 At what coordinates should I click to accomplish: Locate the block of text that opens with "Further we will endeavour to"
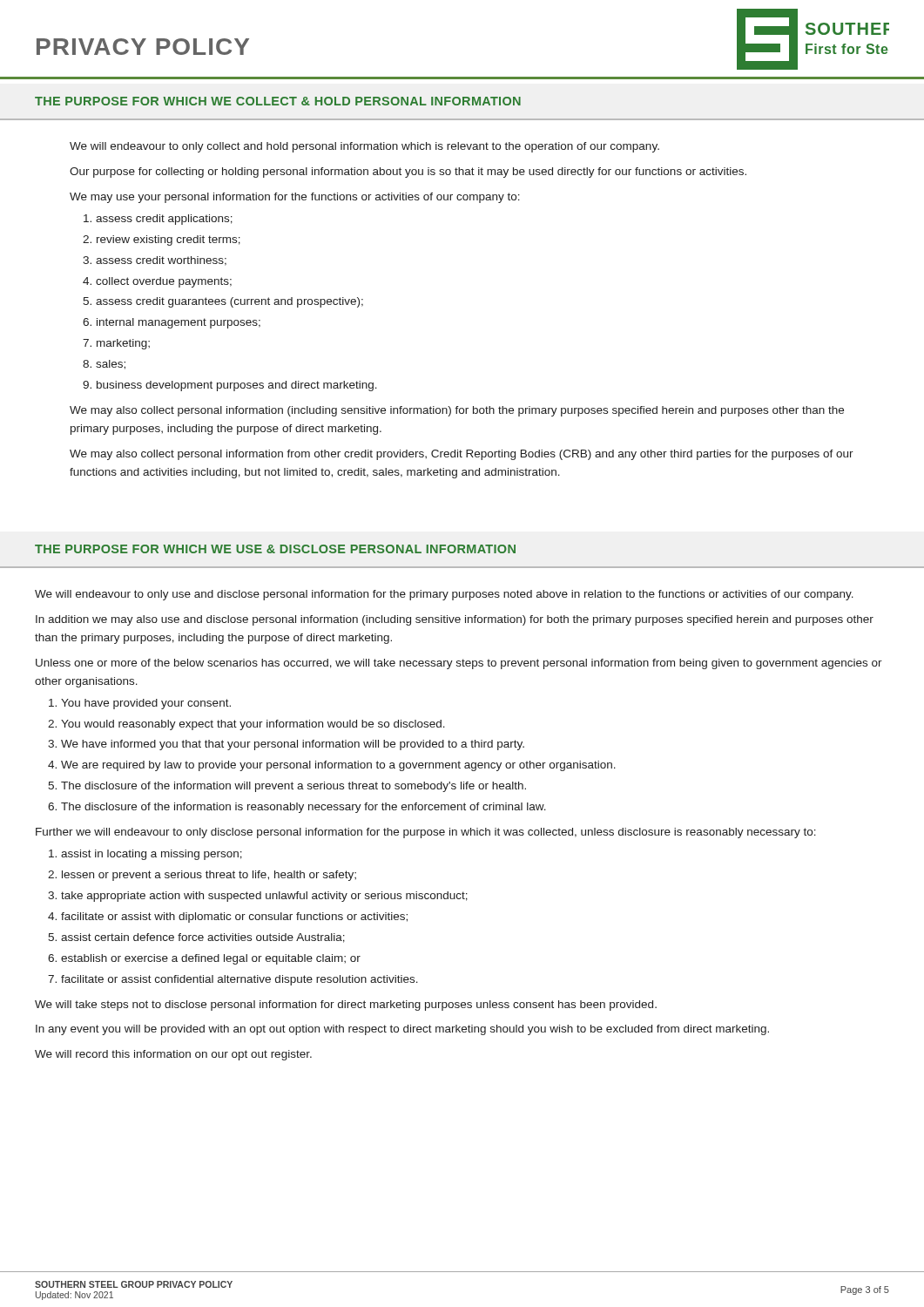[426, 832]
